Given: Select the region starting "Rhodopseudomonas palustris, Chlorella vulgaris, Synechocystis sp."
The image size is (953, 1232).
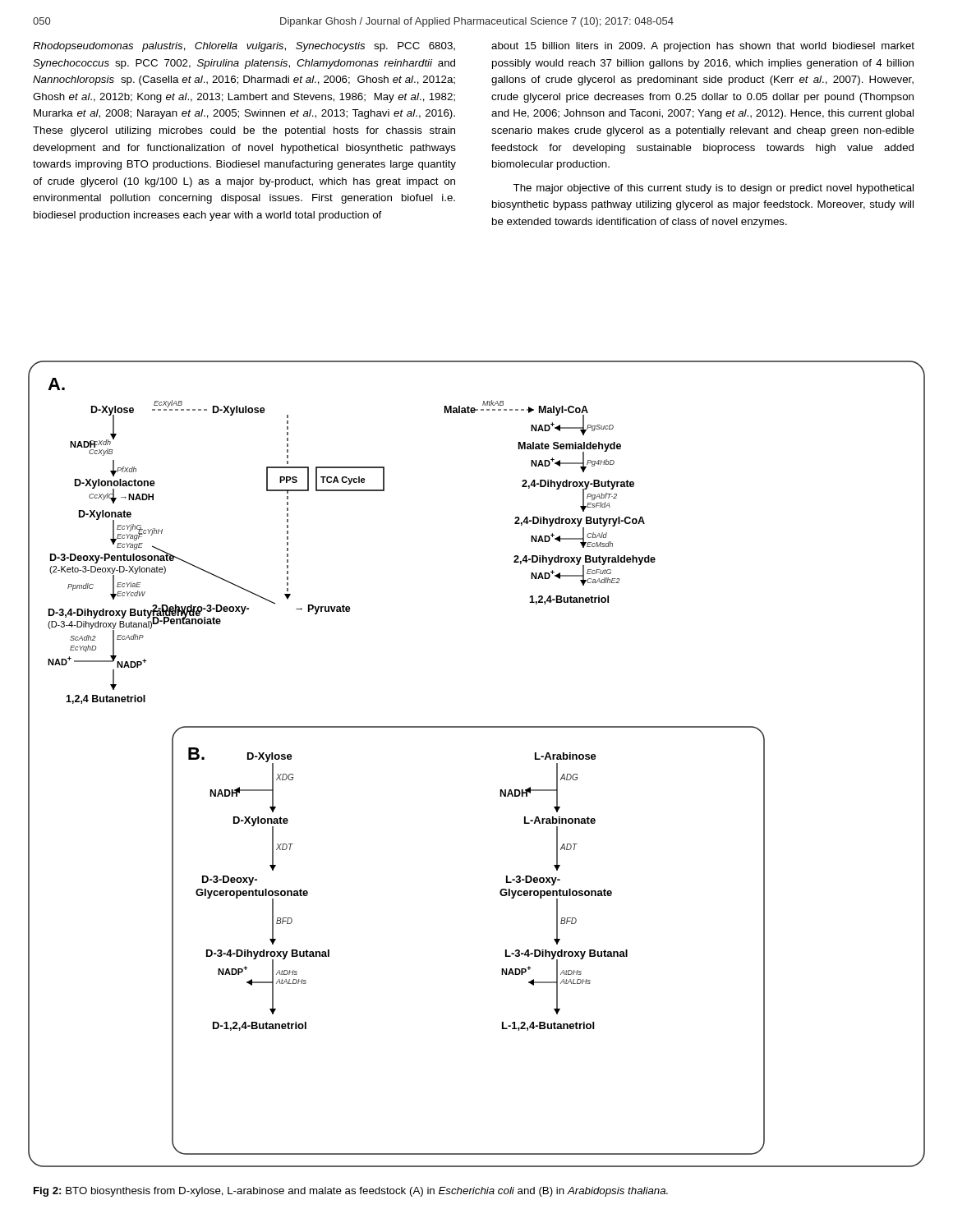Looking at the screenshot, I should point(244,131).
